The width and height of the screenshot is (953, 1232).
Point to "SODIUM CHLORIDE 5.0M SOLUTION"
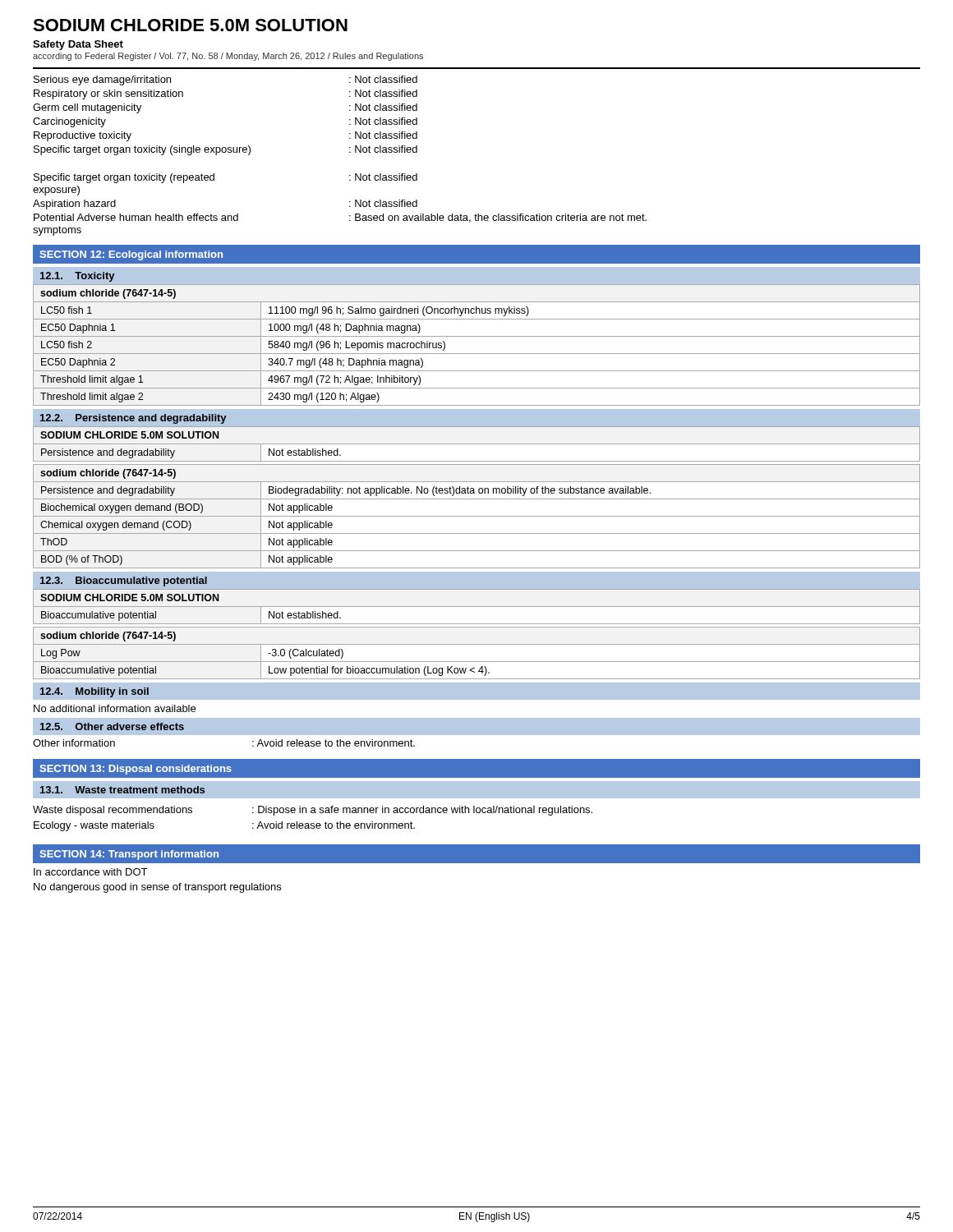pos(190,25)
